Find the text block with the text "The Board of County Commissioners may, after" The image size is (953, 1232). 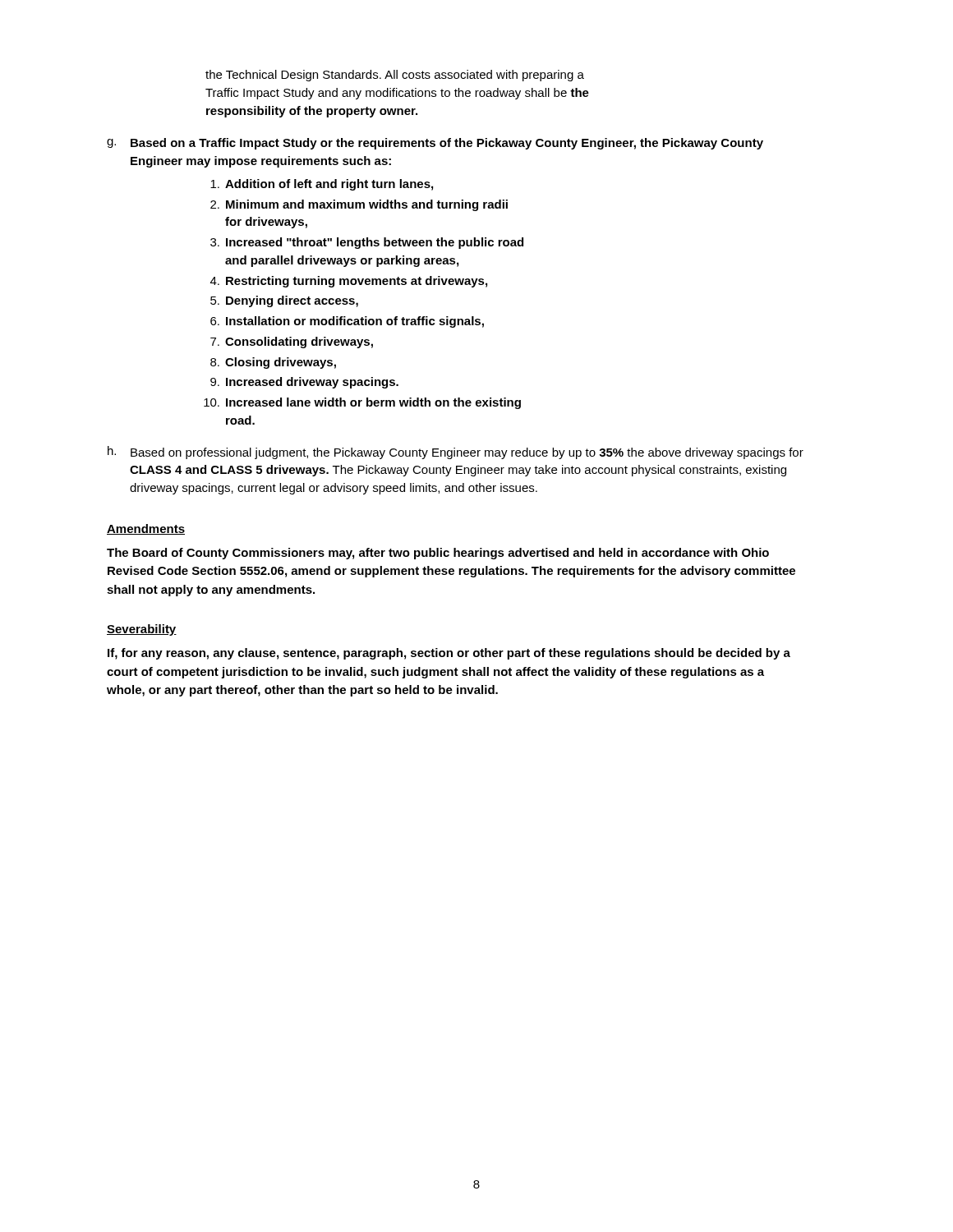[x=451, y=571]
